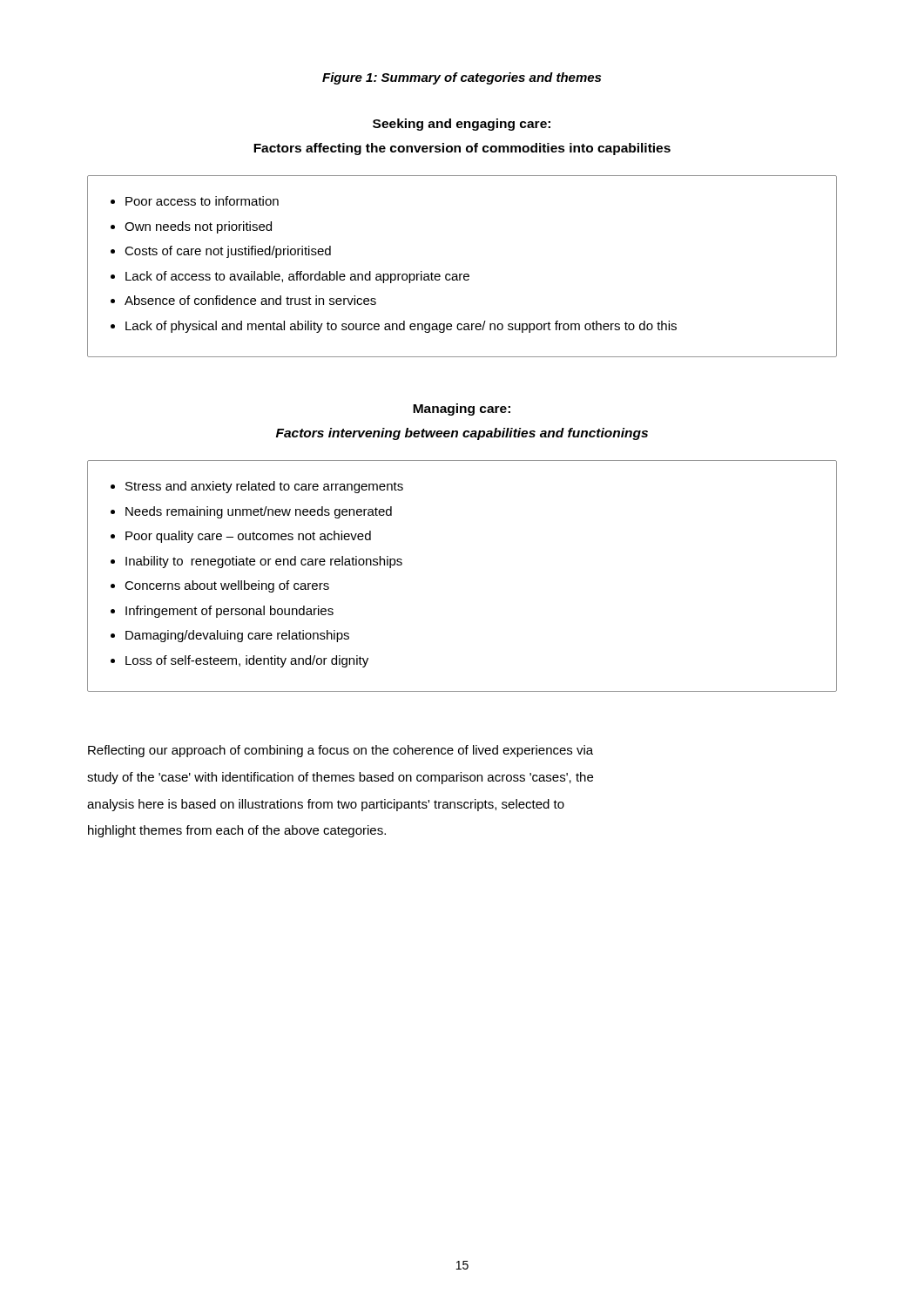Find the caption containing "Figure 1: Summary"
Image resolution: width=924 pixels, height=1307 pixels.
462,77
